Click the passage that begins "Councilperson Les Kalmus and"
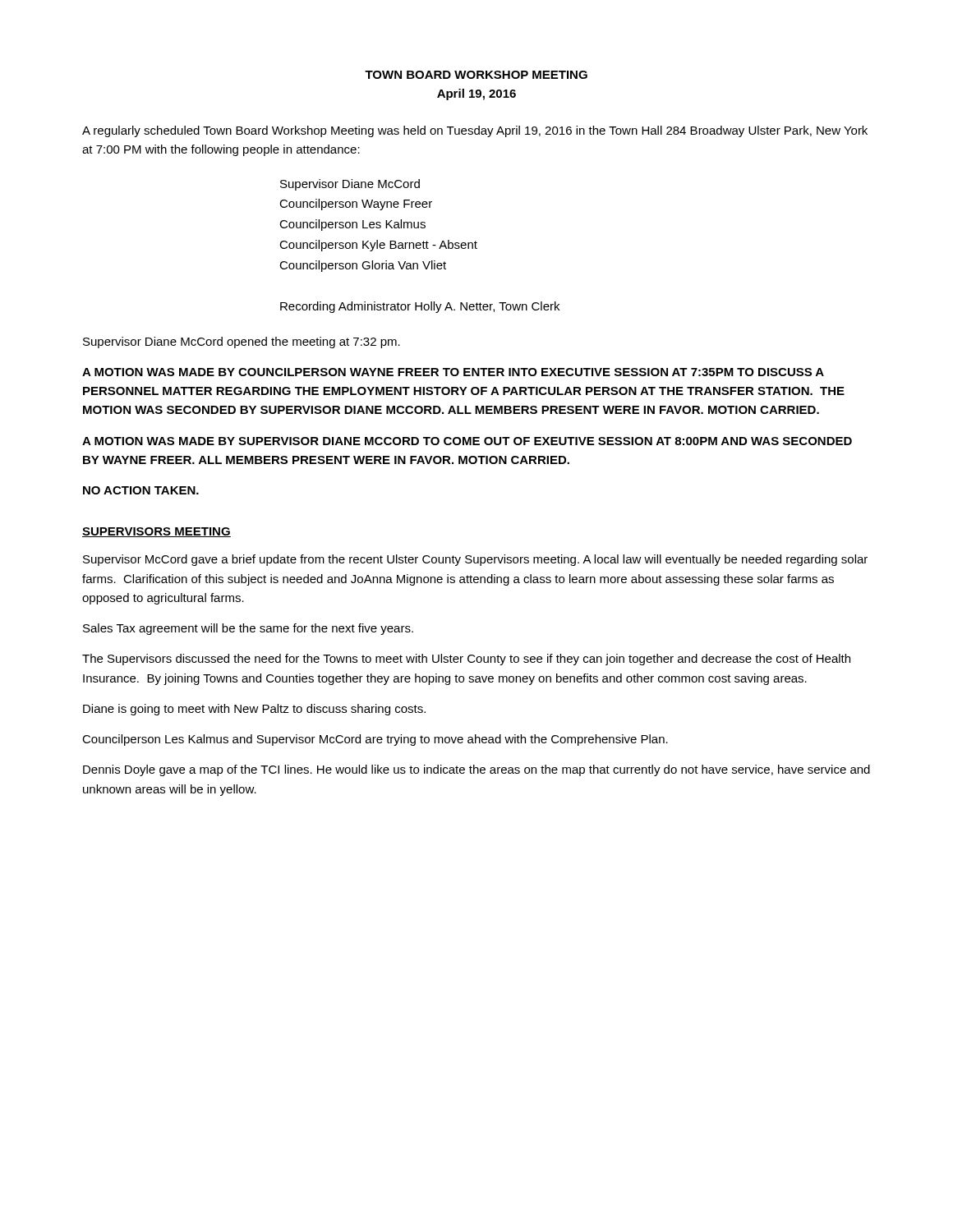The height and width of the screenshot is (1232, 953). tap(375, 739)
